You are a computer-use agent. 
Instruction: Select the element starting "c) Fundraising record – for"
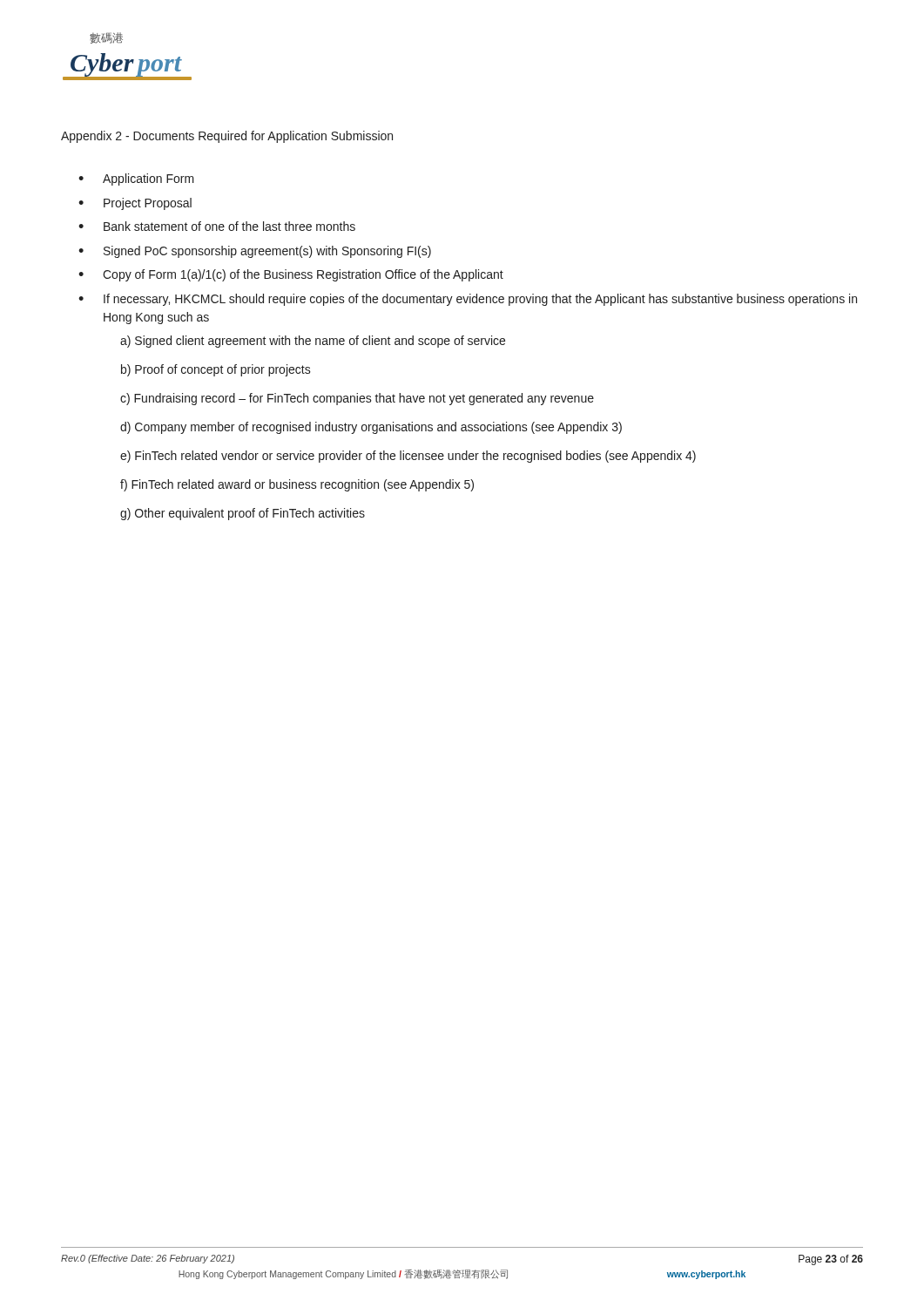357,398
